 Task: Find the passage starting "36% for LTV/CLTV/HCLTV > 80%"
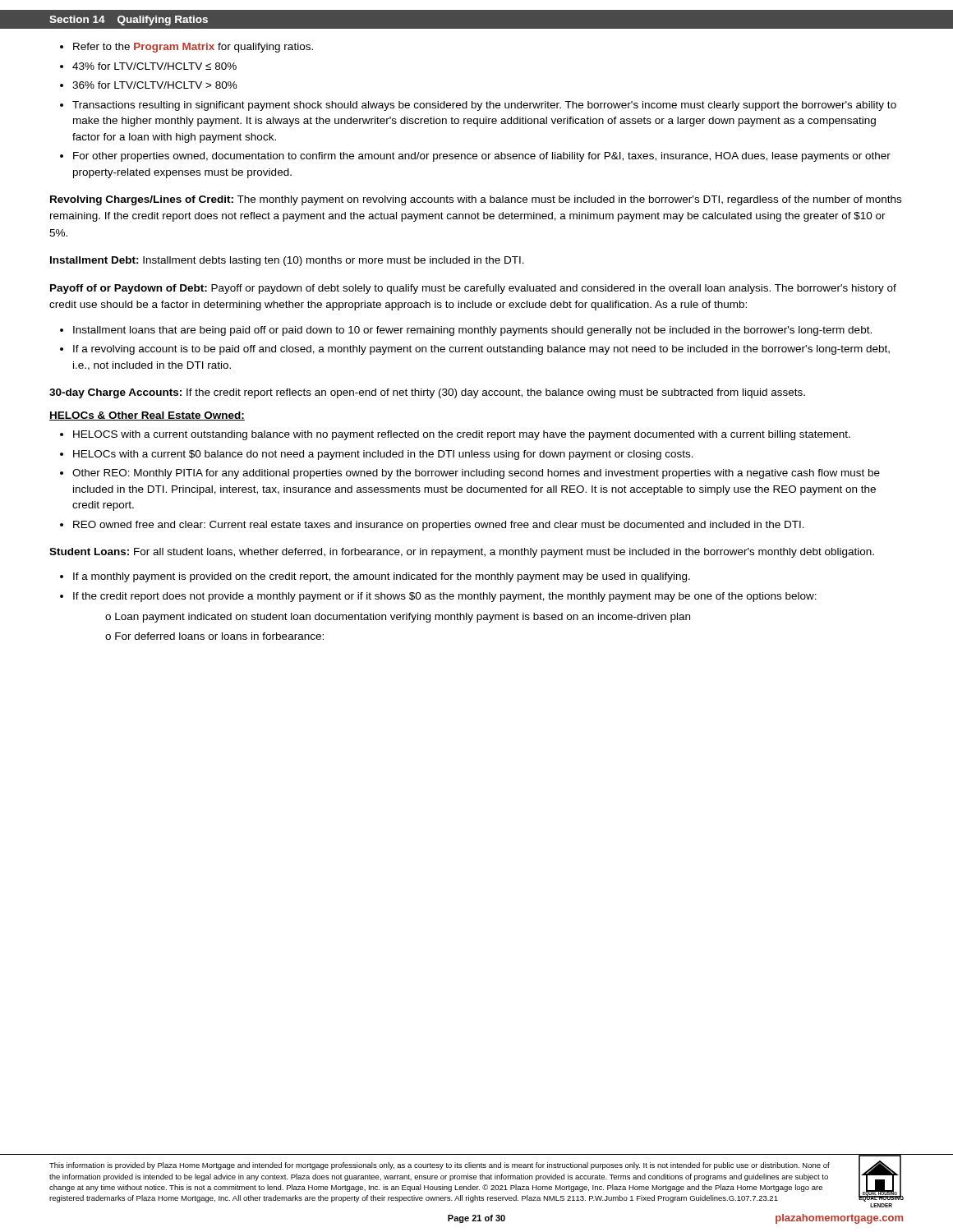pos(155,85)
